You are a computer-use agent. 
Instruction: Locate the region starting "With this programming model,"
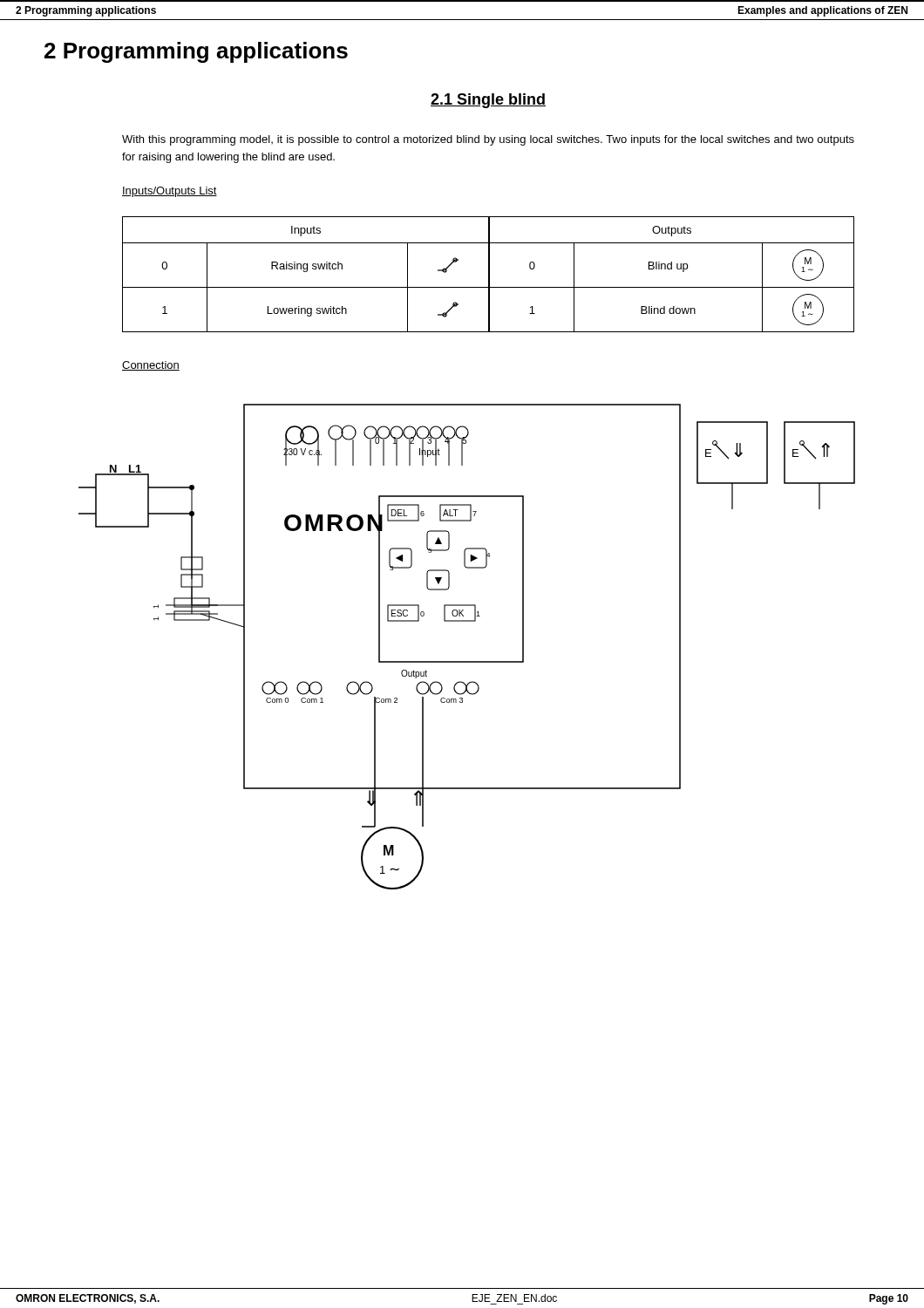coord(488,148)
